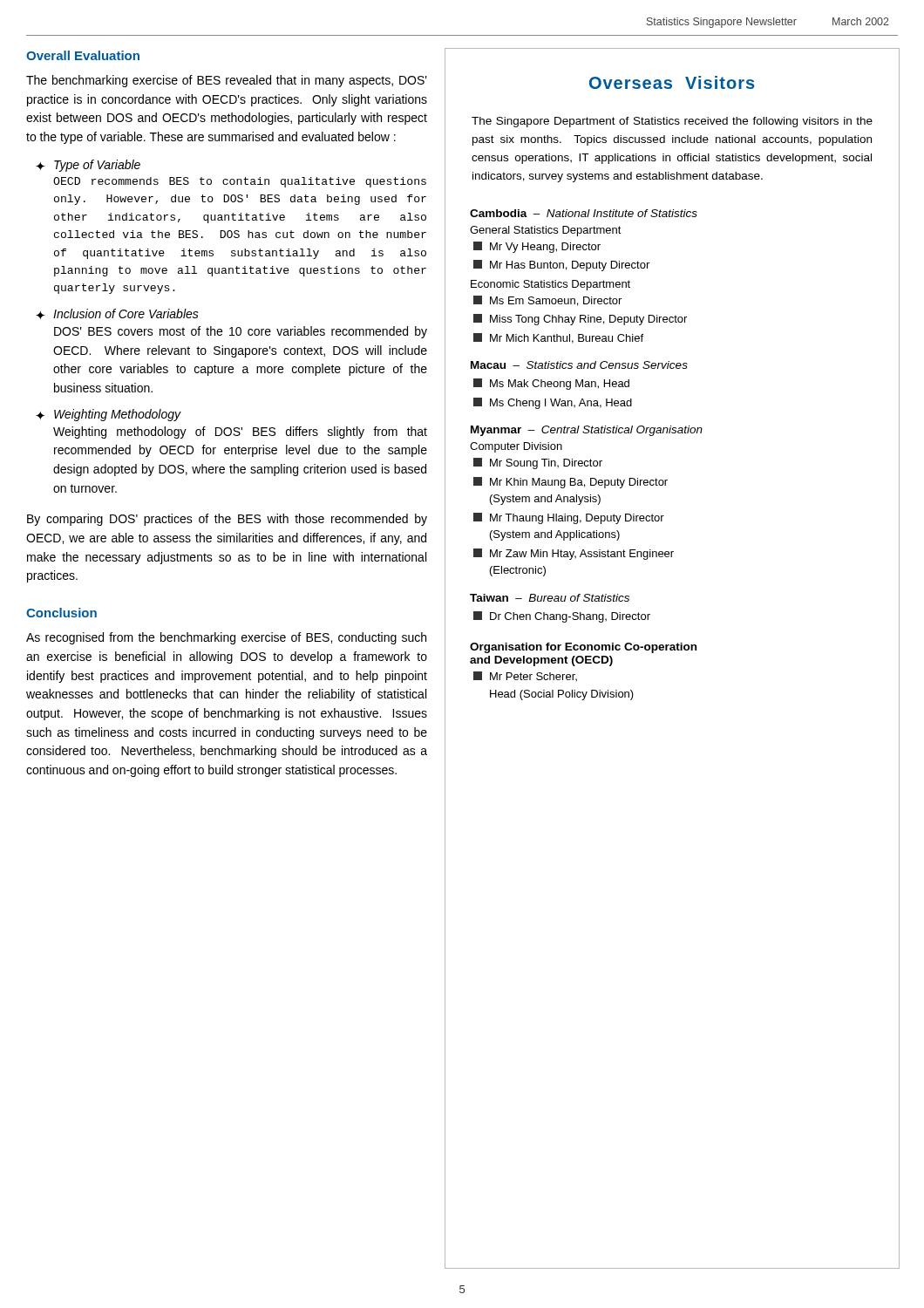This screenshot has height=1308, width=924.
Task: Locate the list item that reads "Mr Khin Maung Ba, Deputy"
Action: point(674,490)
